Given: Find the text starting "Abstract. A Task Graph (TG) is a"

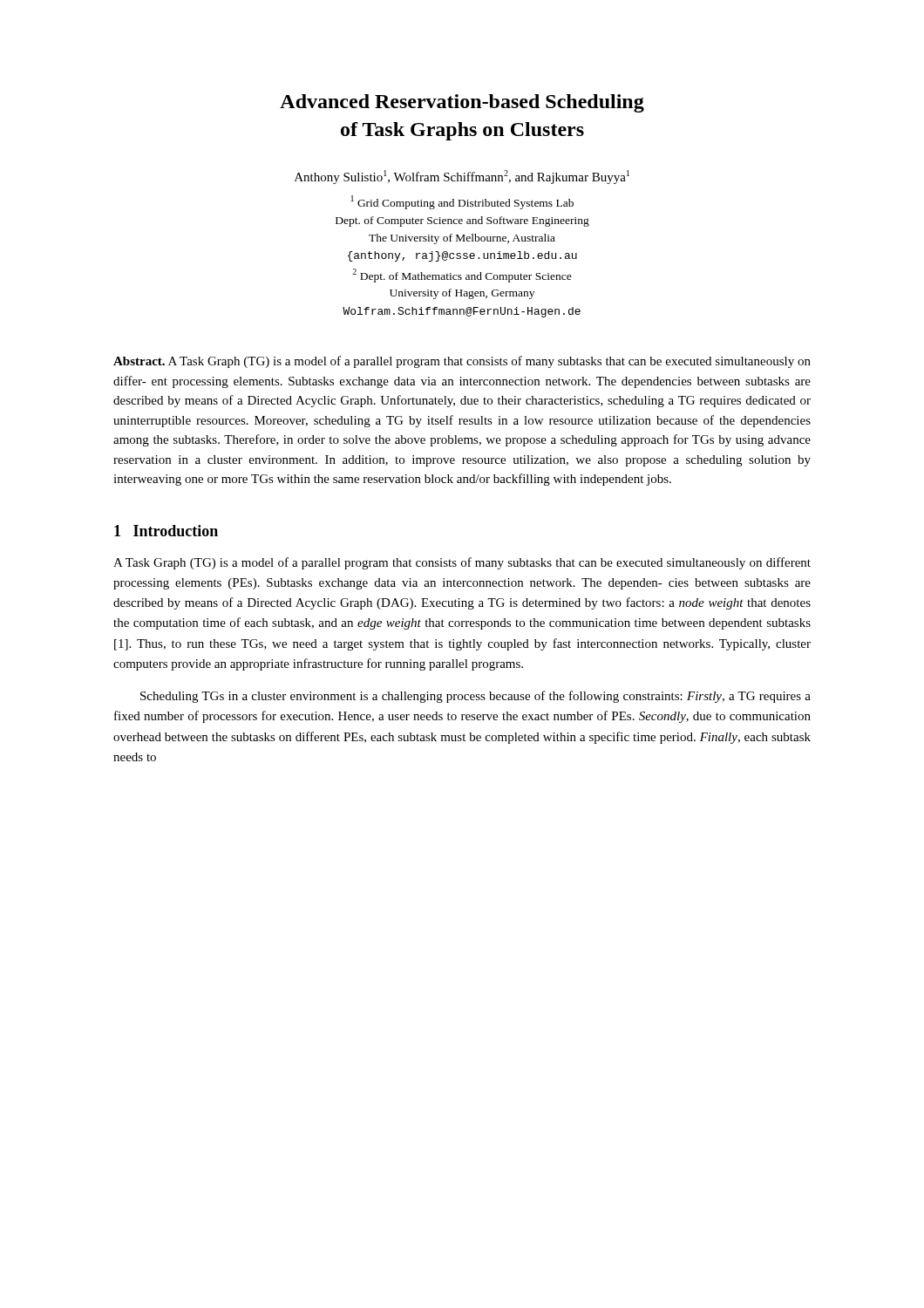Looking at the screenshot, I should (x=462, y=420).
